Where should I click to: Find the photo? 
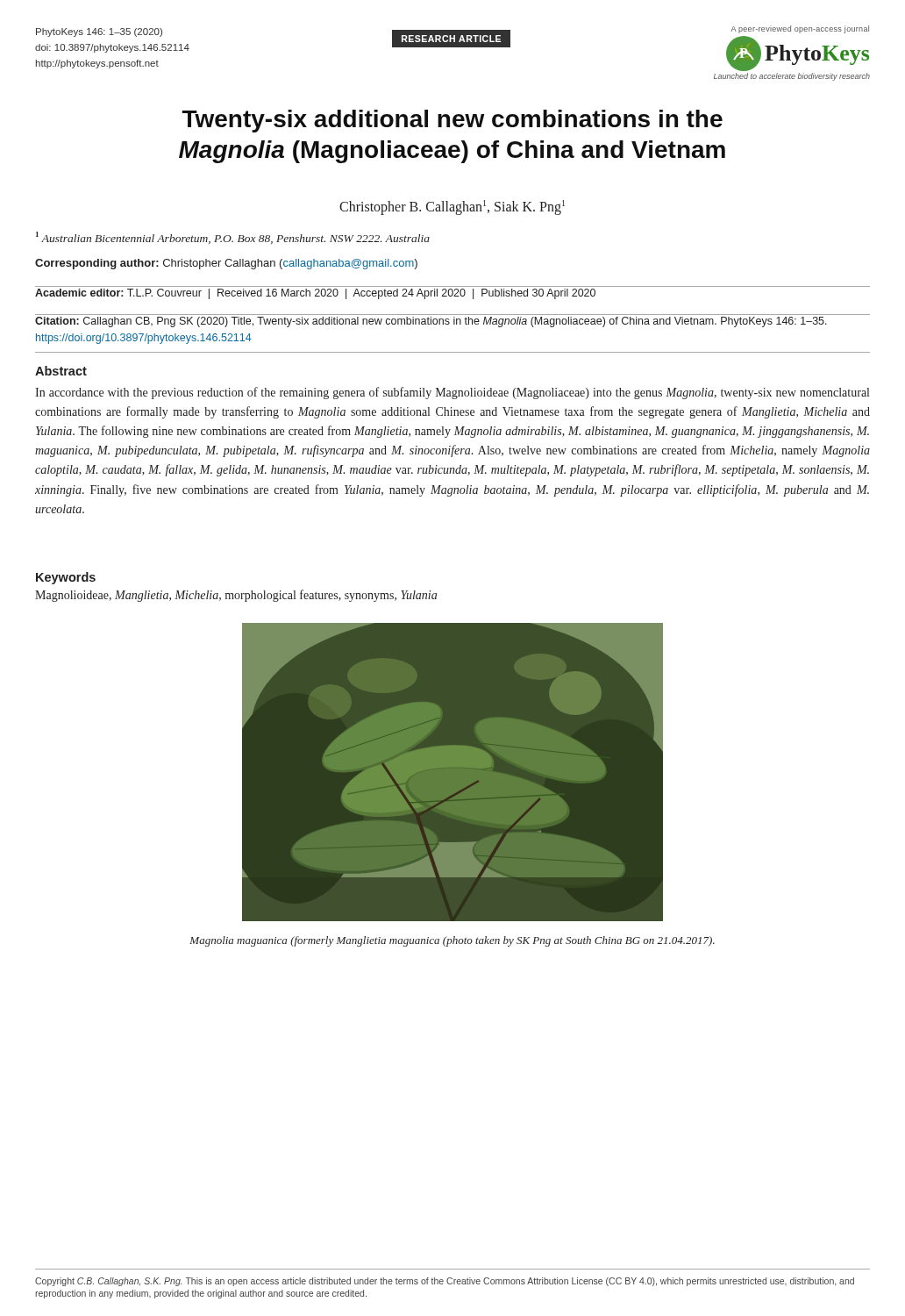click(x=452, y=774)
